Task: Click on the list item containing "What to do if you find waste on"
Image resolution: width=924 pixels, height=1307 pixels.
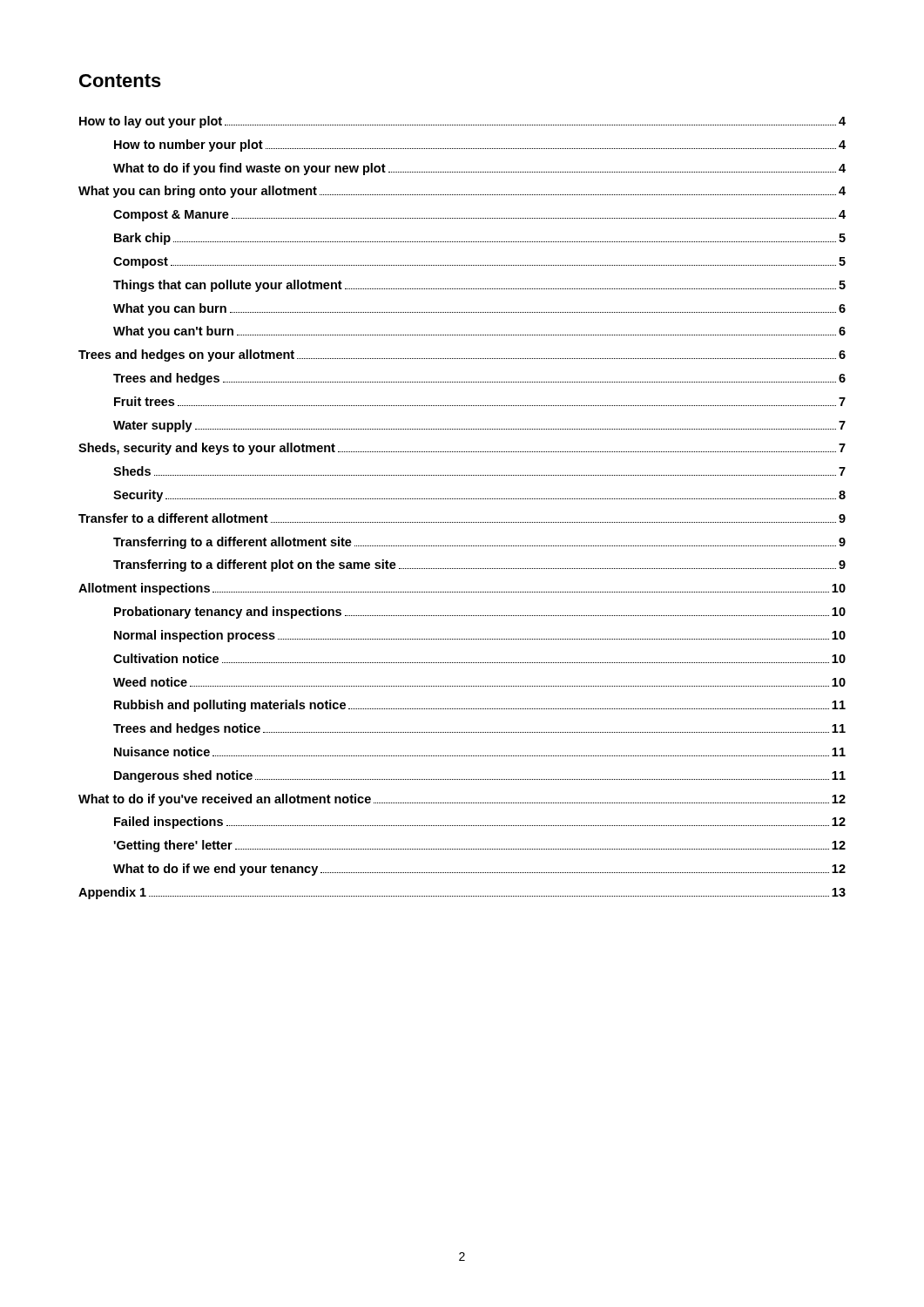Action: (x=479, y=168)
